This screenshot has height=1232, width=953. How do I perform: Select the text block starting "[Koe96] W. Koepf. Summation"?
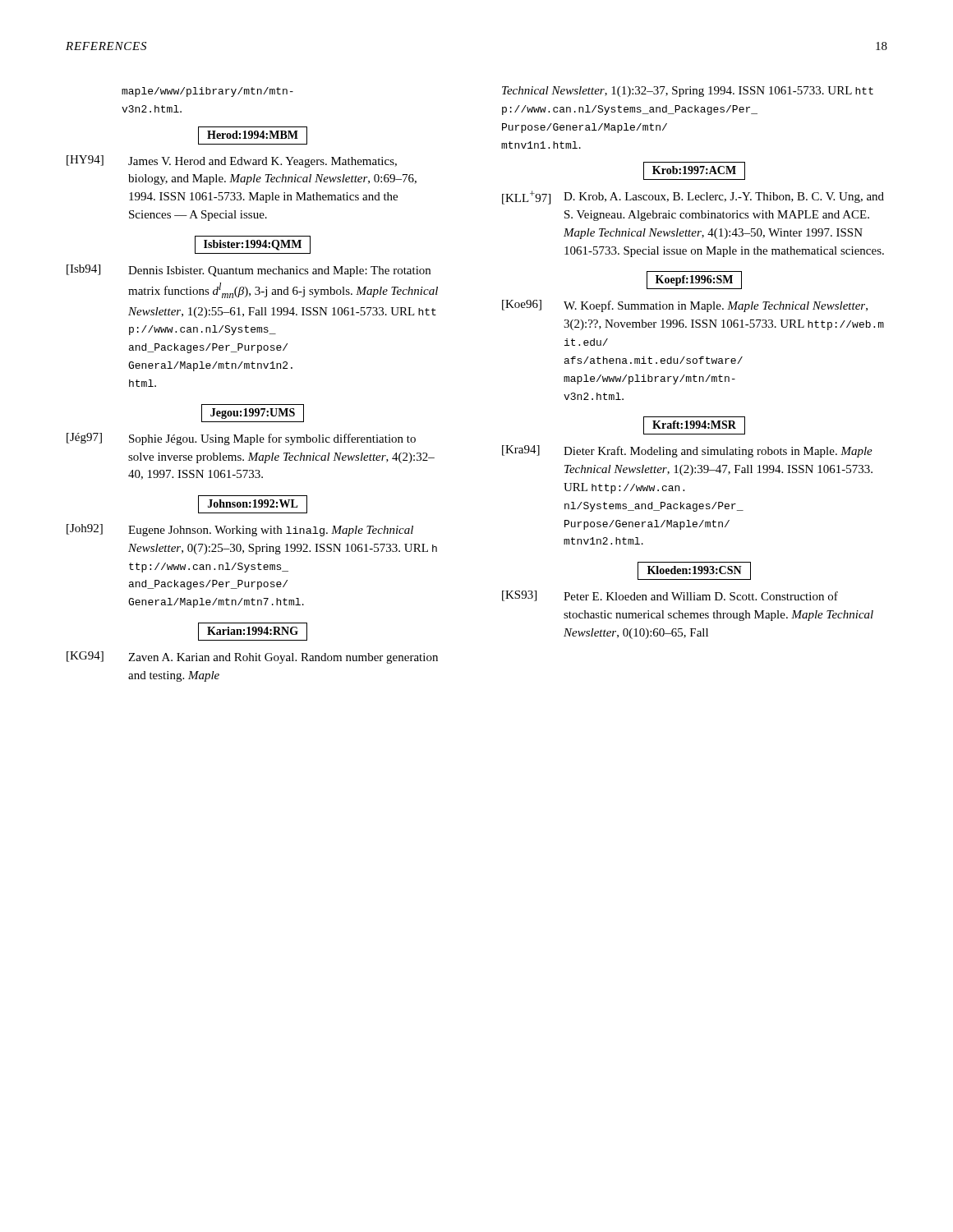tap(694, 351)
